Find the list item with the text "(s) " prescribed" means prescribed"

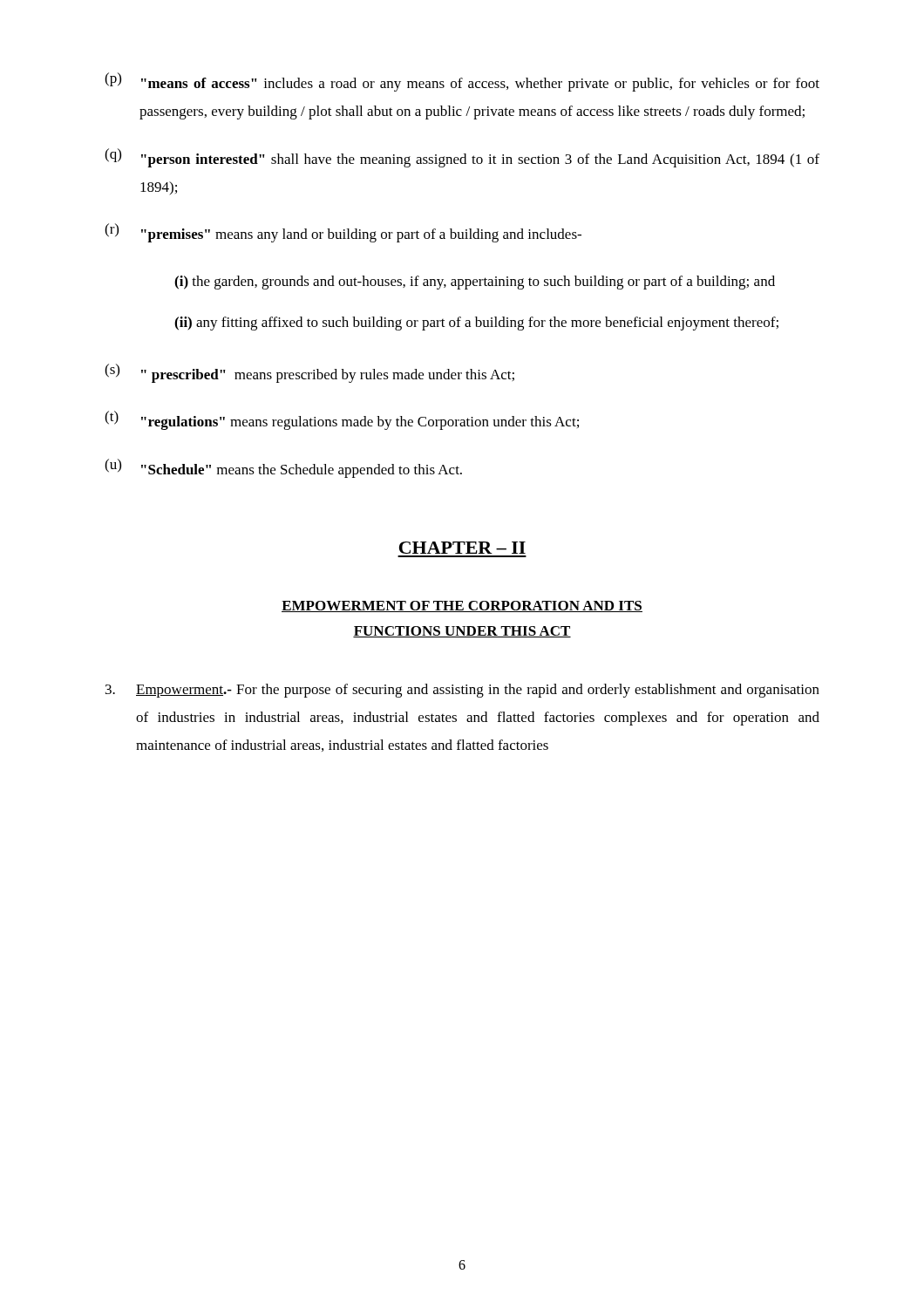click(x=462, y=375)
